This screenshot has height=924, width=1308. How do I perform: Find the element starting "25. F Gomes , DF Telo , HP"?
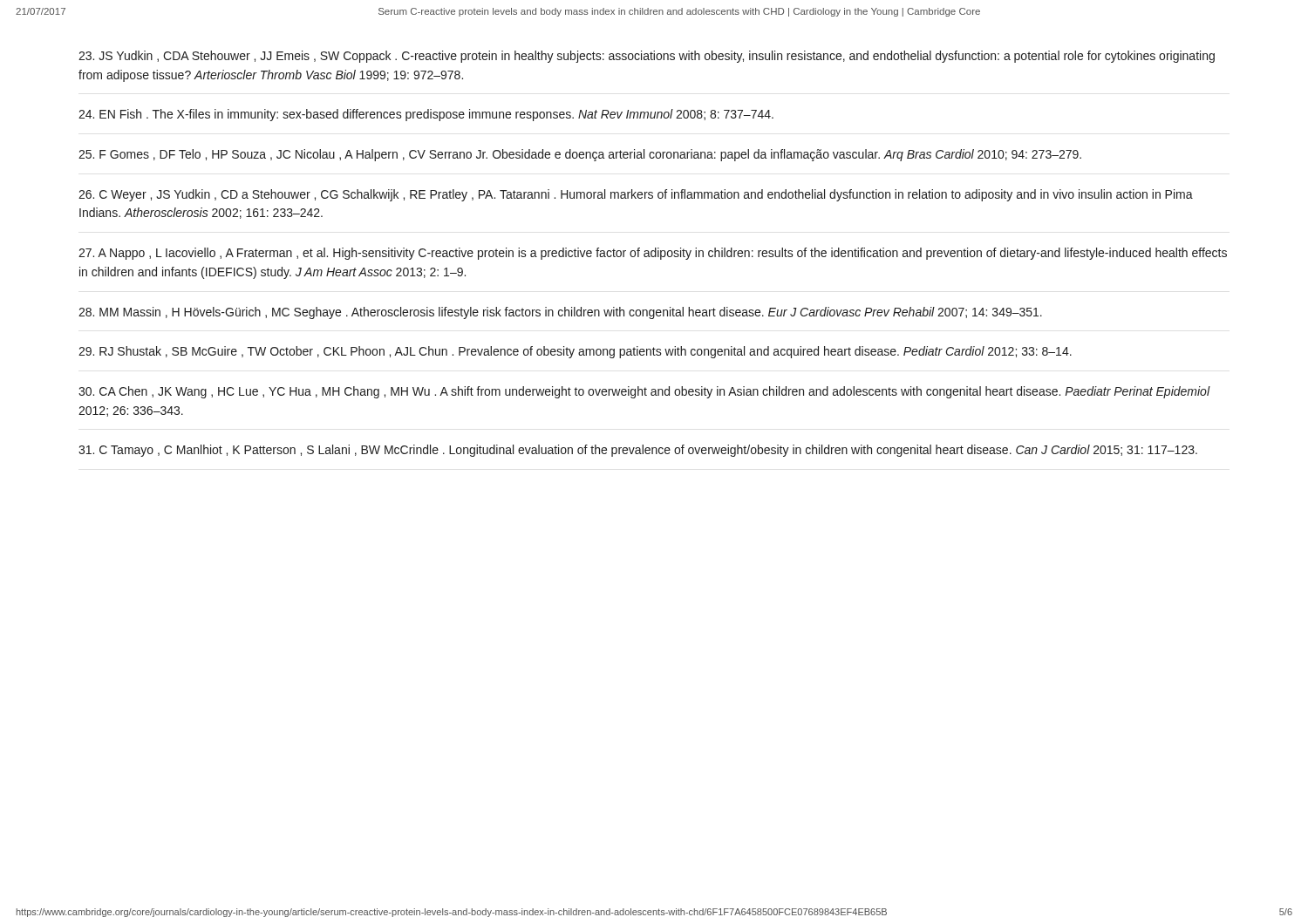[x=580, y=154]
